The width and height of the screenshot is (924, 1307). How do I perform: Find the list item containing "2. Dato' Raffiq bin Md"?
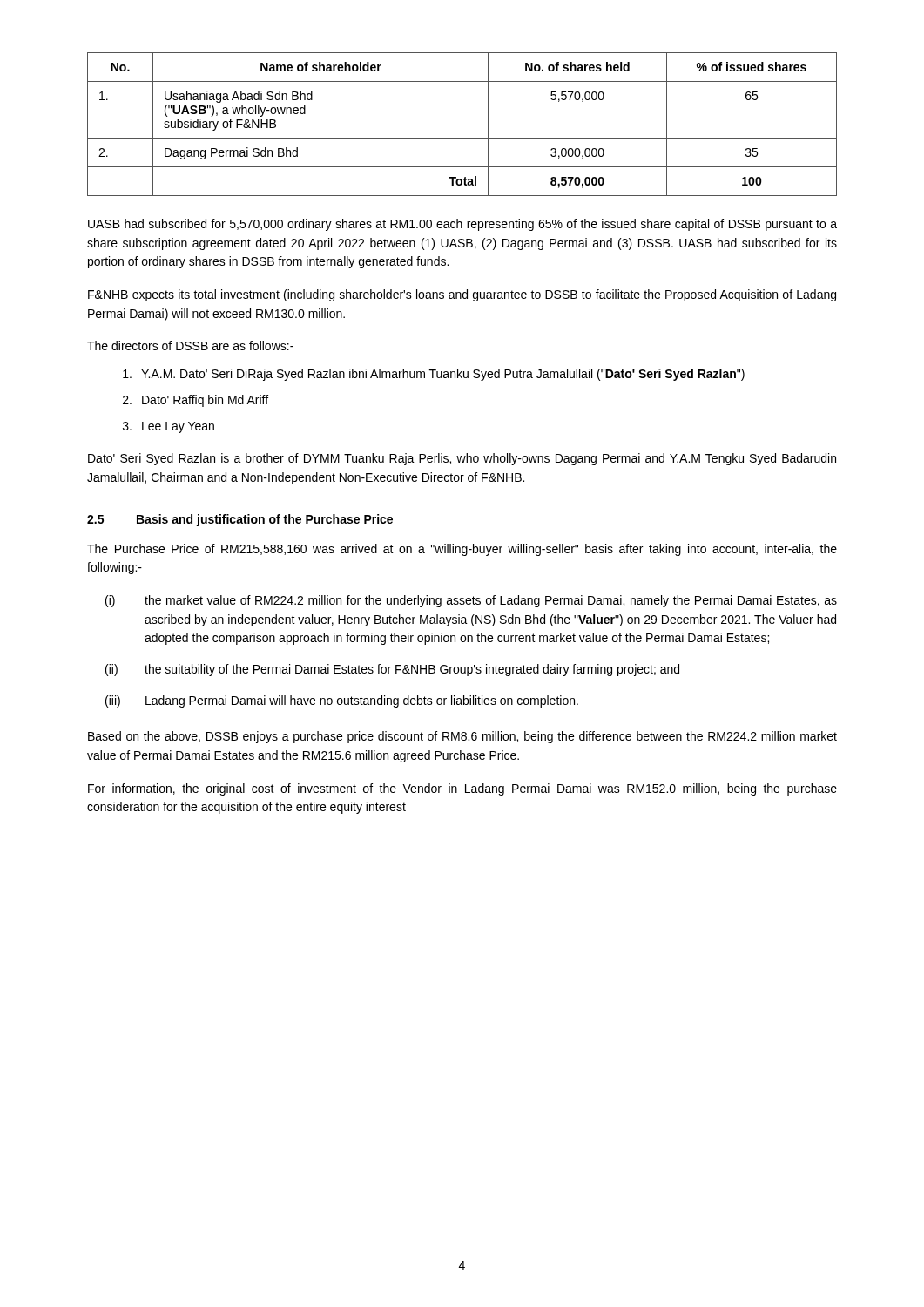(196, 401)
